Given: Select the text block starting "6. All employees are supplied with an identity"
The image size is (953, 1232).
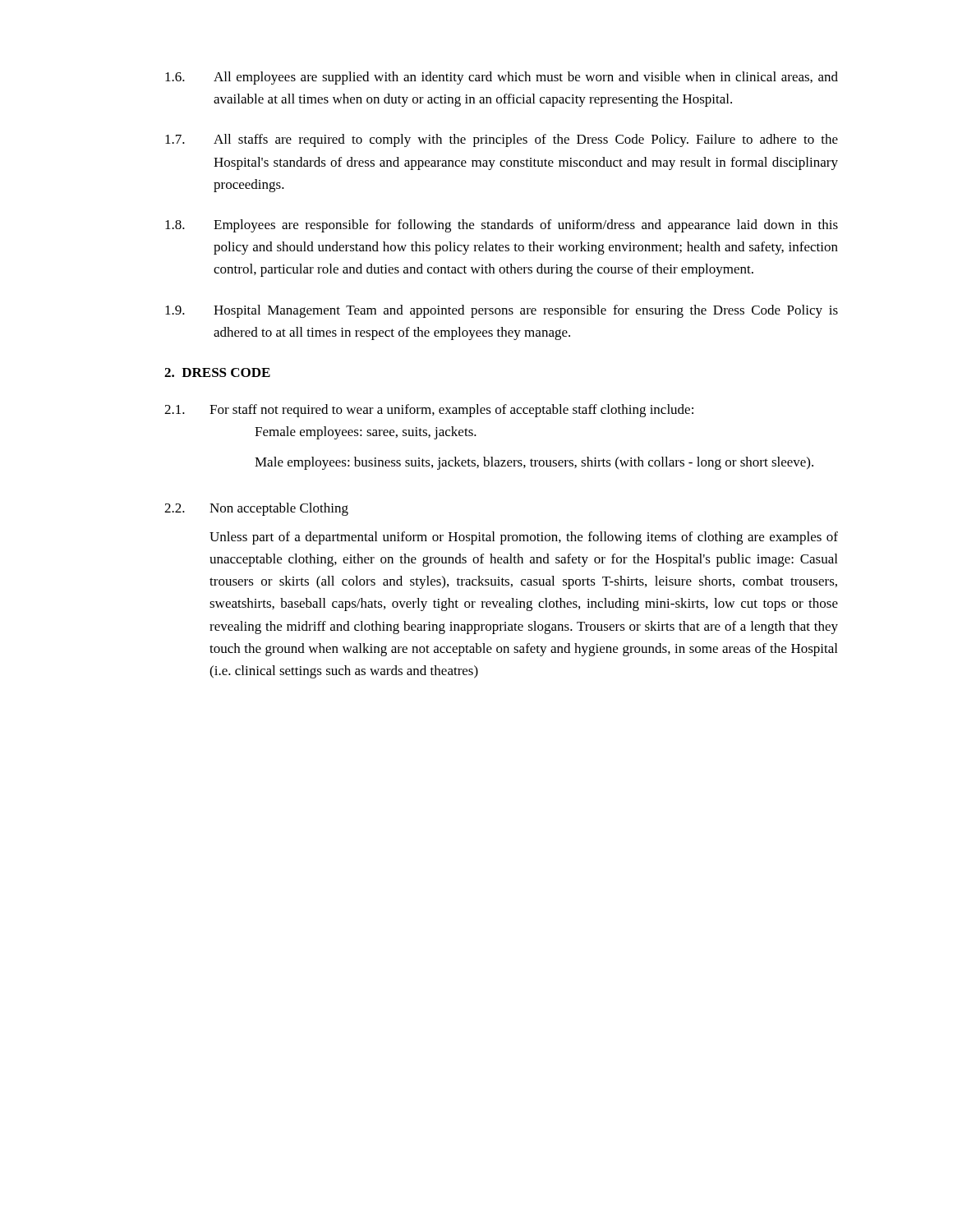Looking at the screenshot, I should tap(501, 88).
